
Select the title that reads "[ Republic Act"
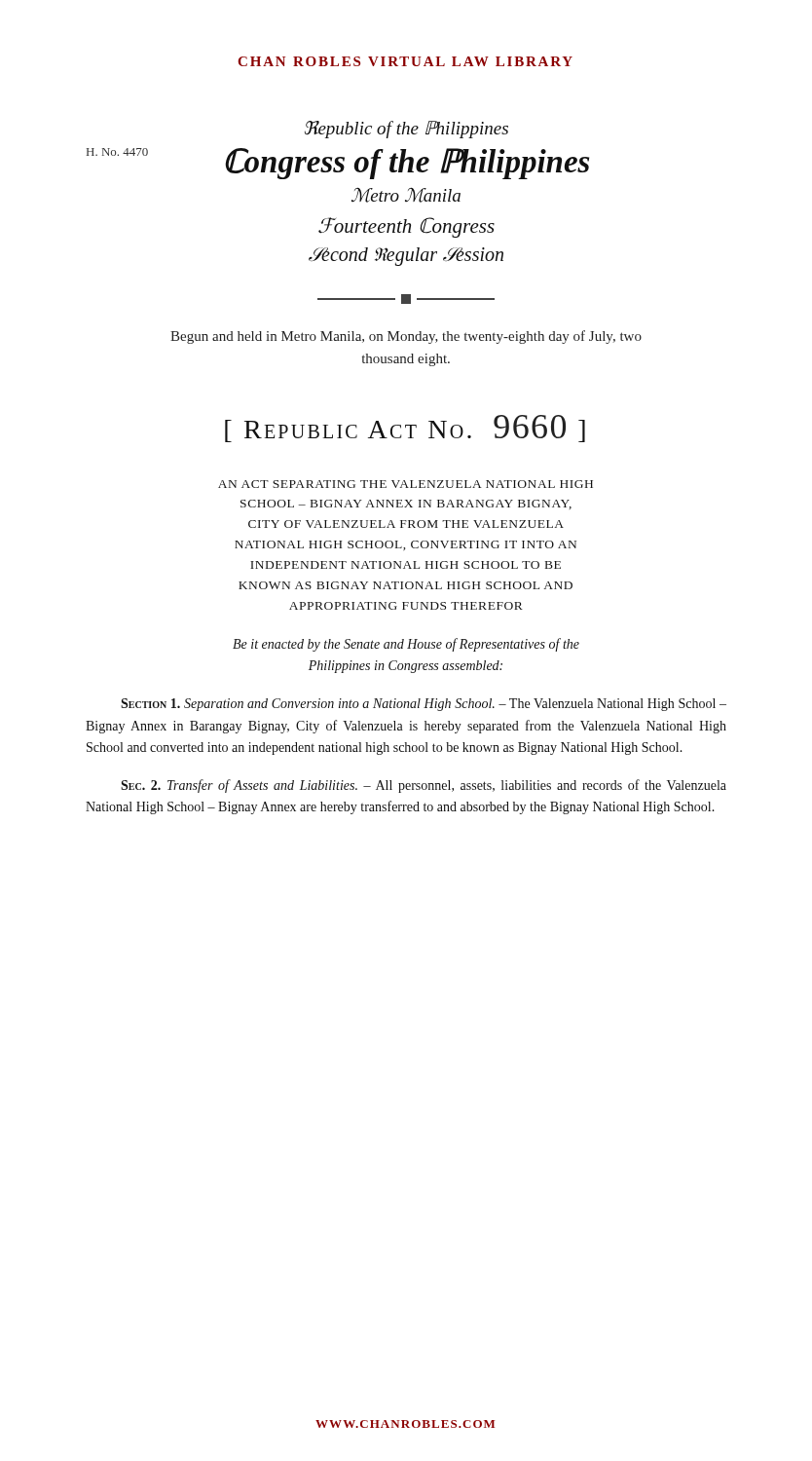click(x=406, y=426)
